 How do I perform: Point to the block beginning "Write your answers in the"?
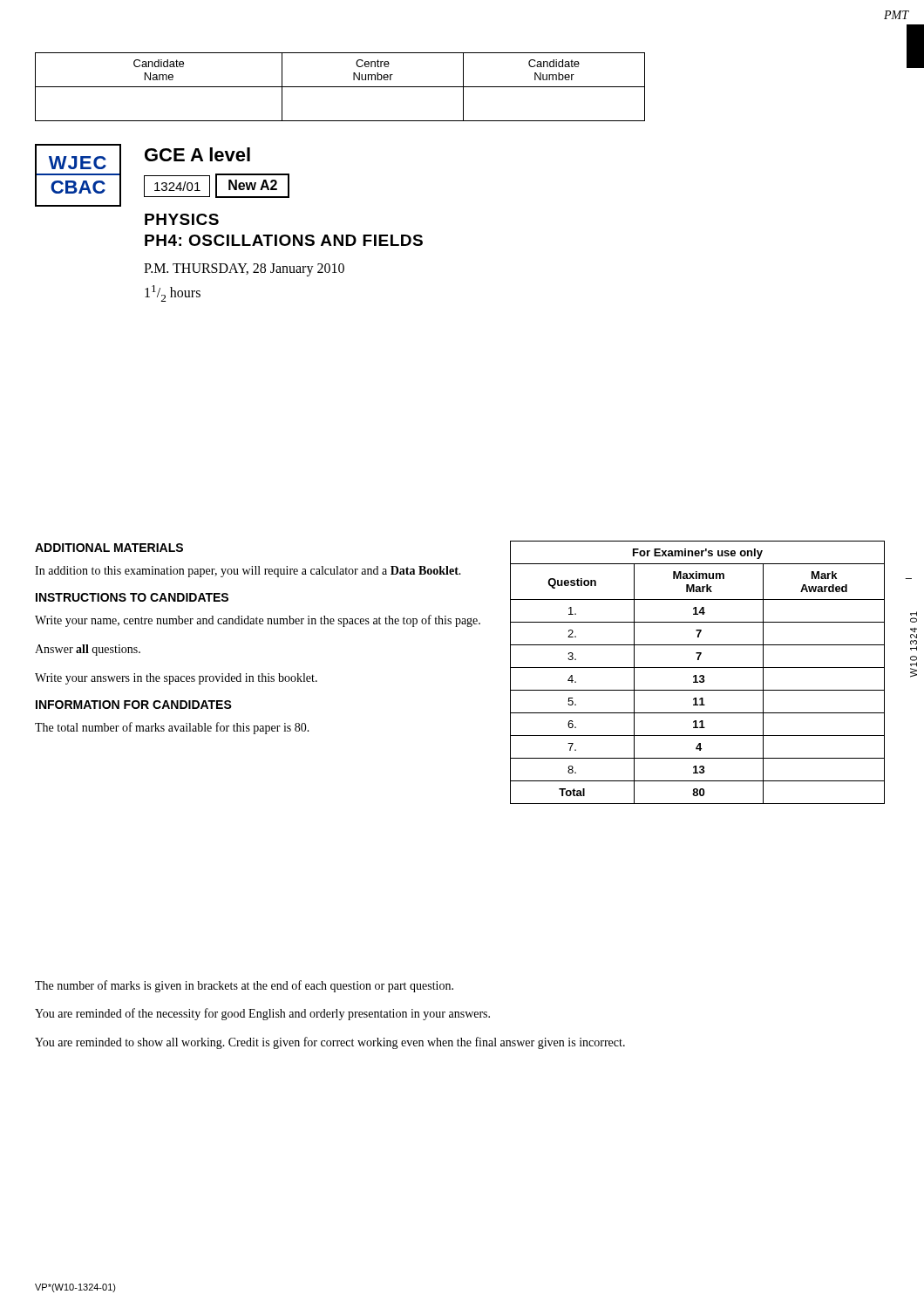pos(176,678)
